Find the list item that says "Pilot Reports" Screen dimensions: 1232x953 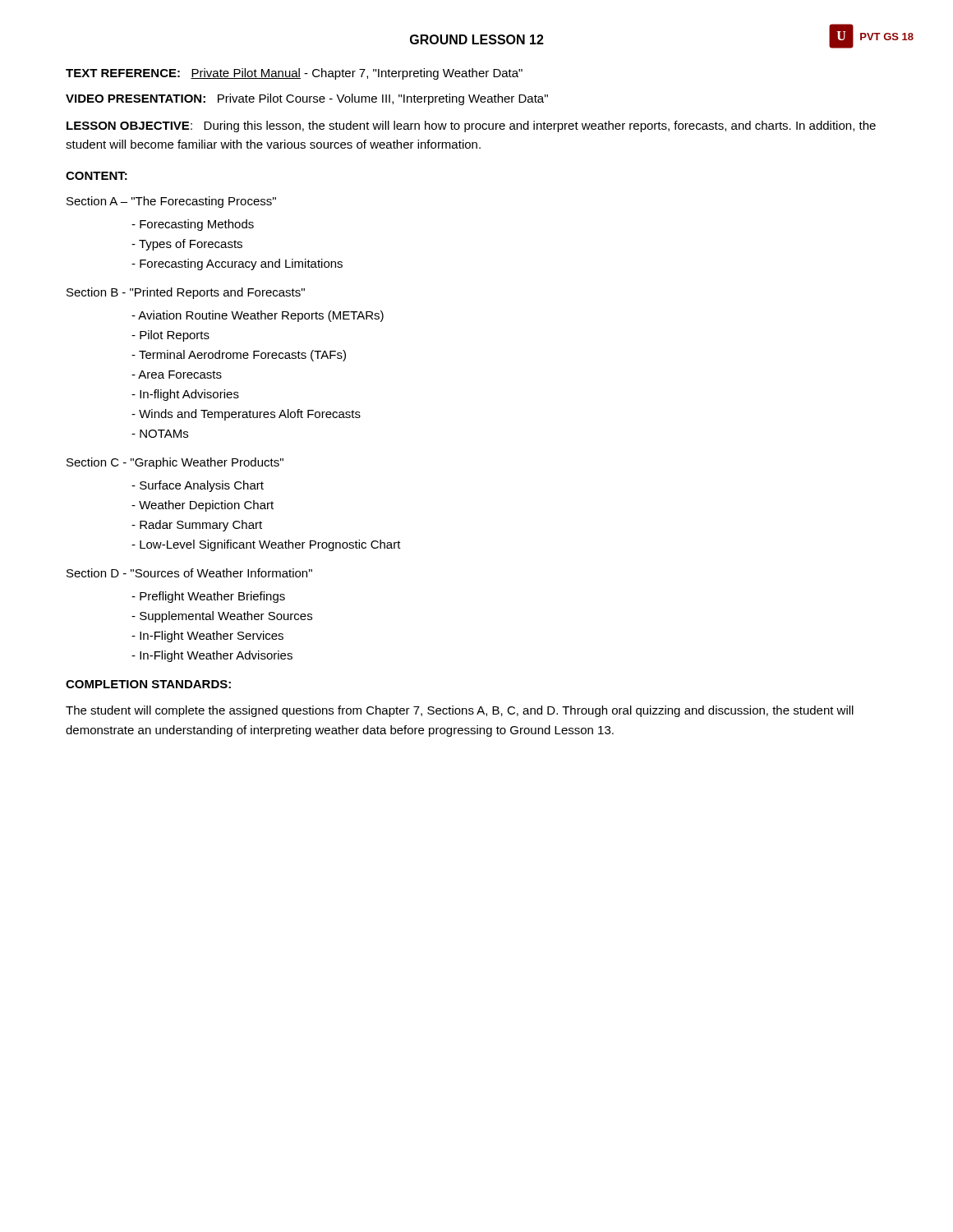(170, 335)
